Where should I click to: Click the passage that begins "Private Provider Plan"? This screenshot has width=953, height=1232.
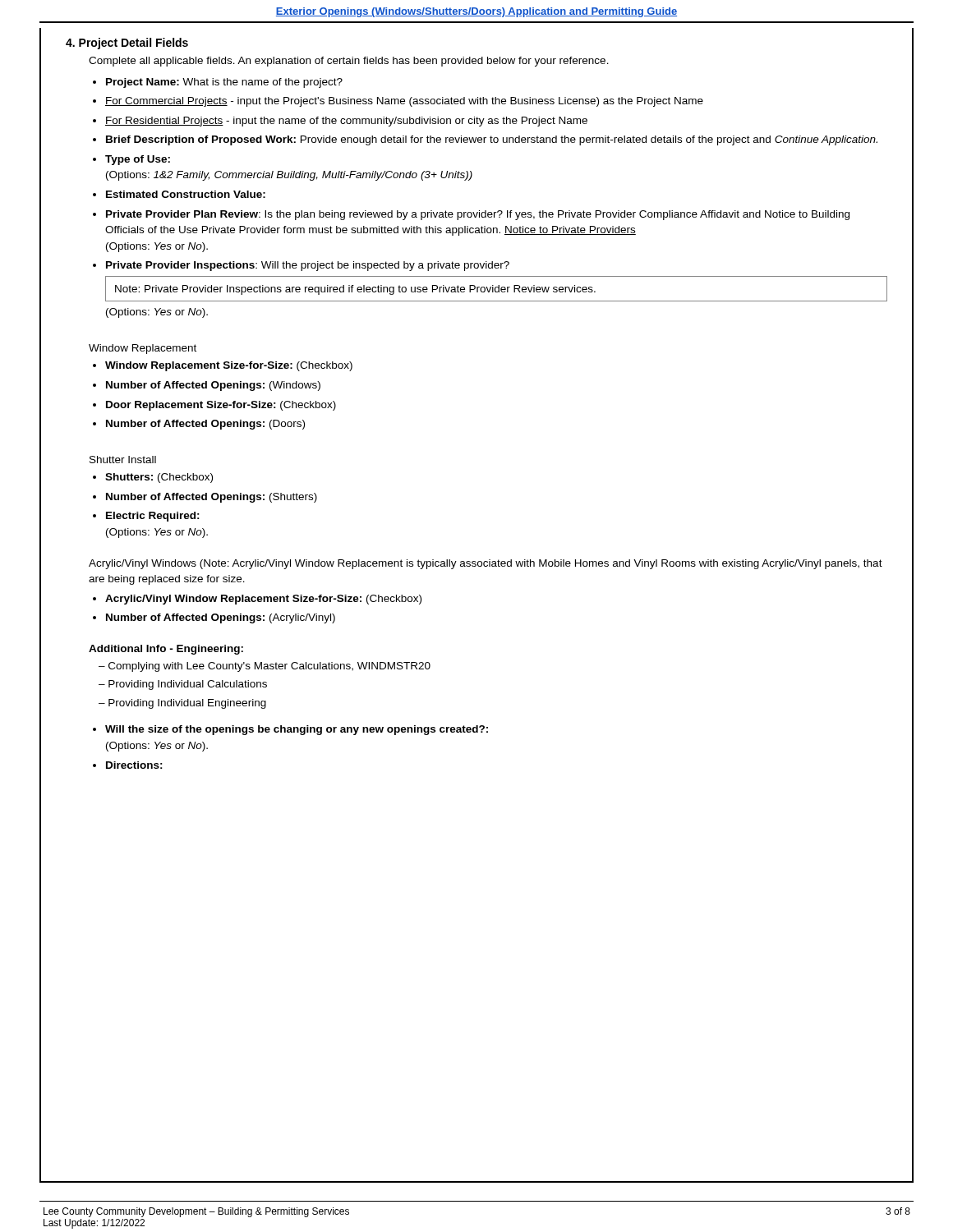tap(478, 230)
